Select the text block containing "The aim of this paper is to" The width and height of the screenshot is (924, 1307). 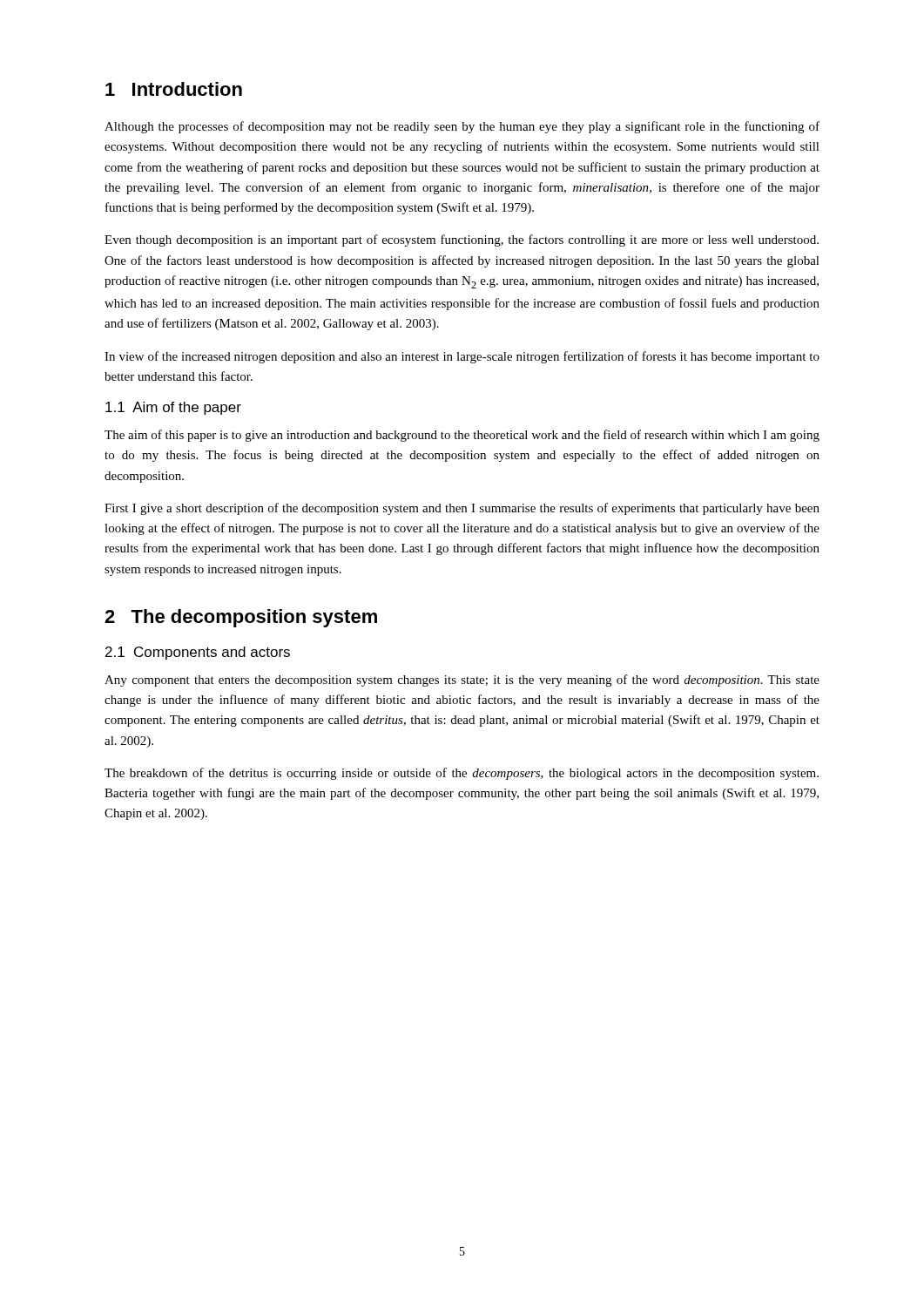click(x=462, y=456)
